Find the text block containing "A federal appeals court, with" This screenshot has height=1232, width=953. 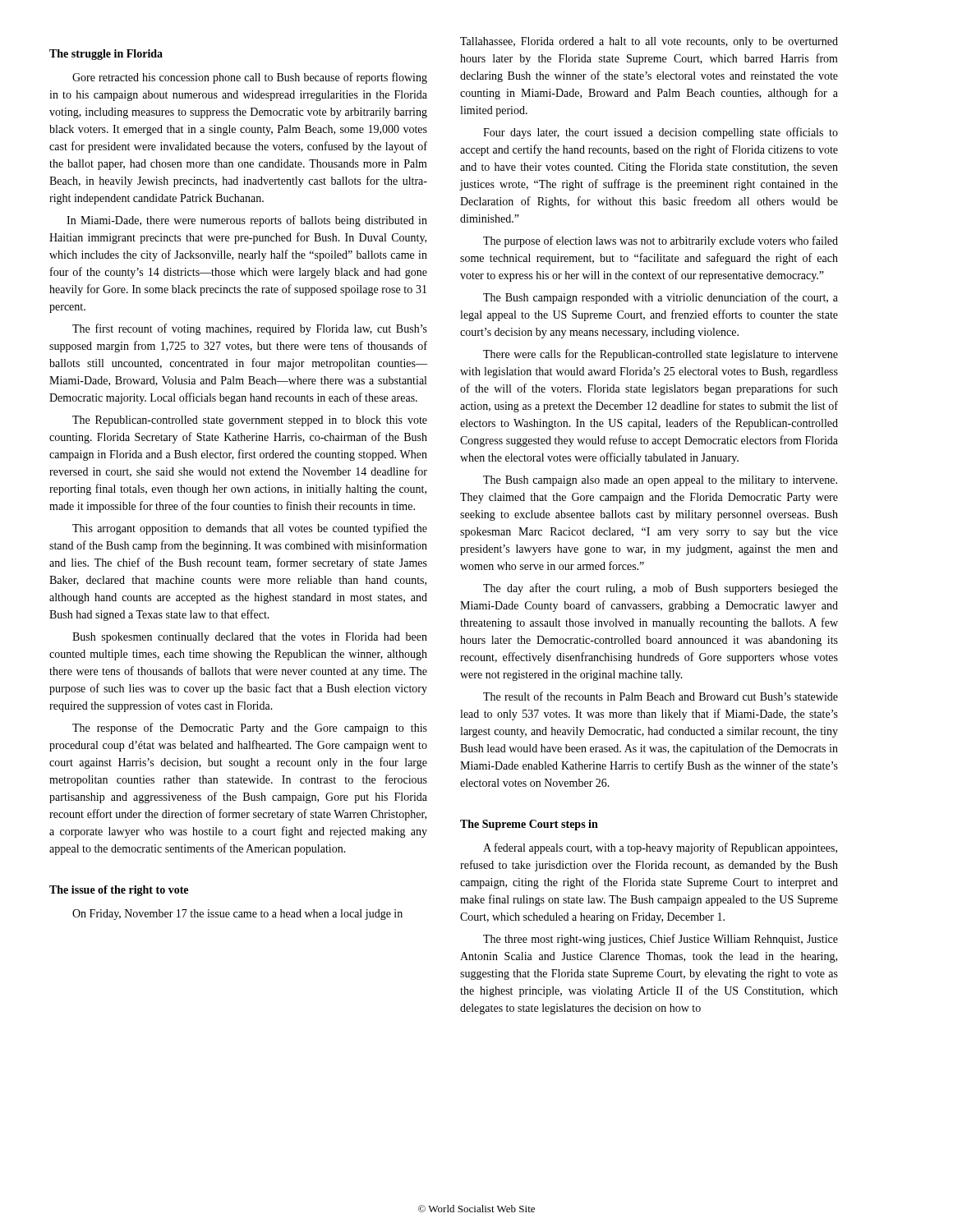click(649, 882)
